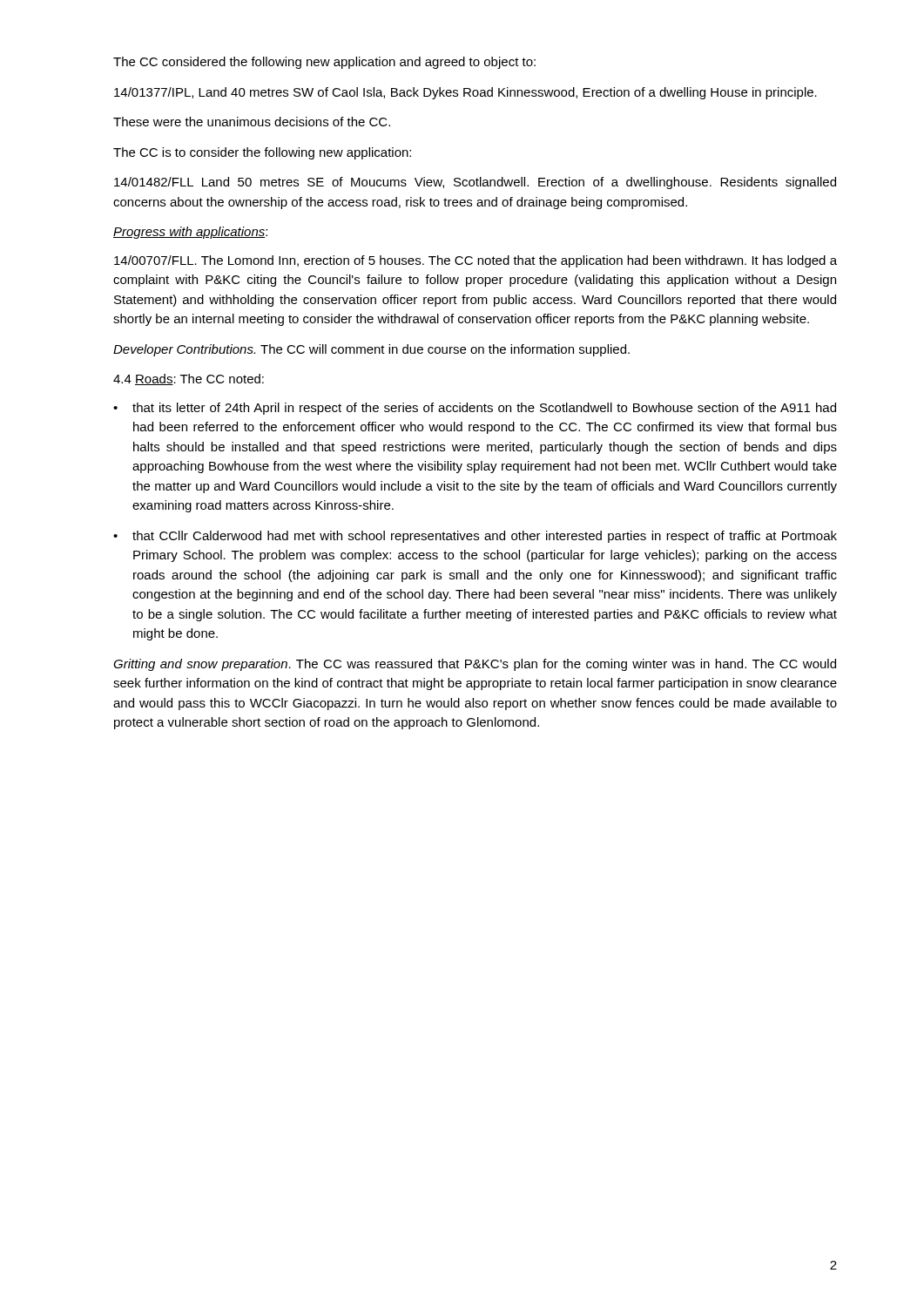Navigate to the element starting "Developer Contributions. The CC will comment"
This screenshot has height=1307, width=924.
tap(372, 349)
